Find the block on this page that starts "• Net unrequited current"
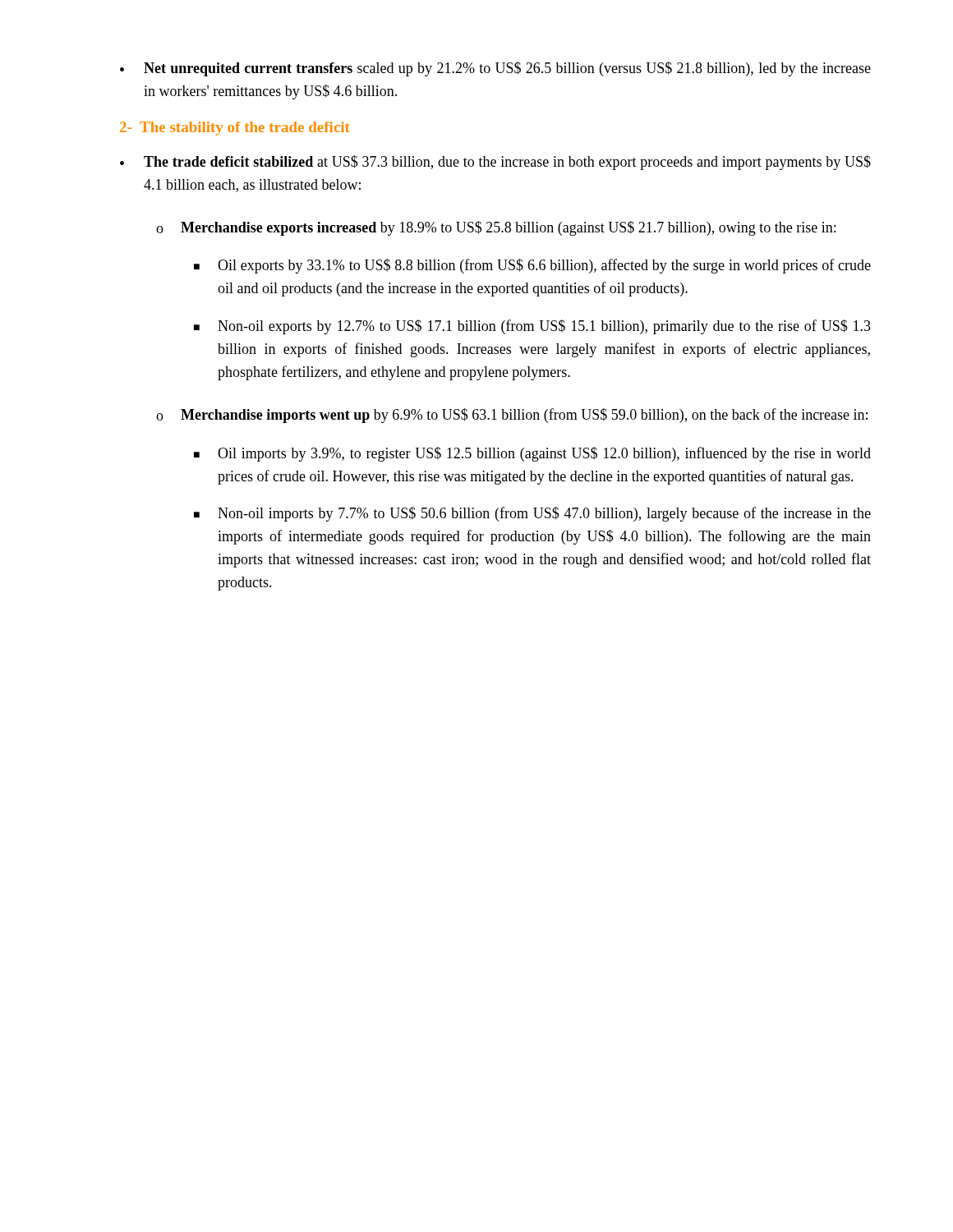This screenshot has height=1232, width=953. point(495,80)
